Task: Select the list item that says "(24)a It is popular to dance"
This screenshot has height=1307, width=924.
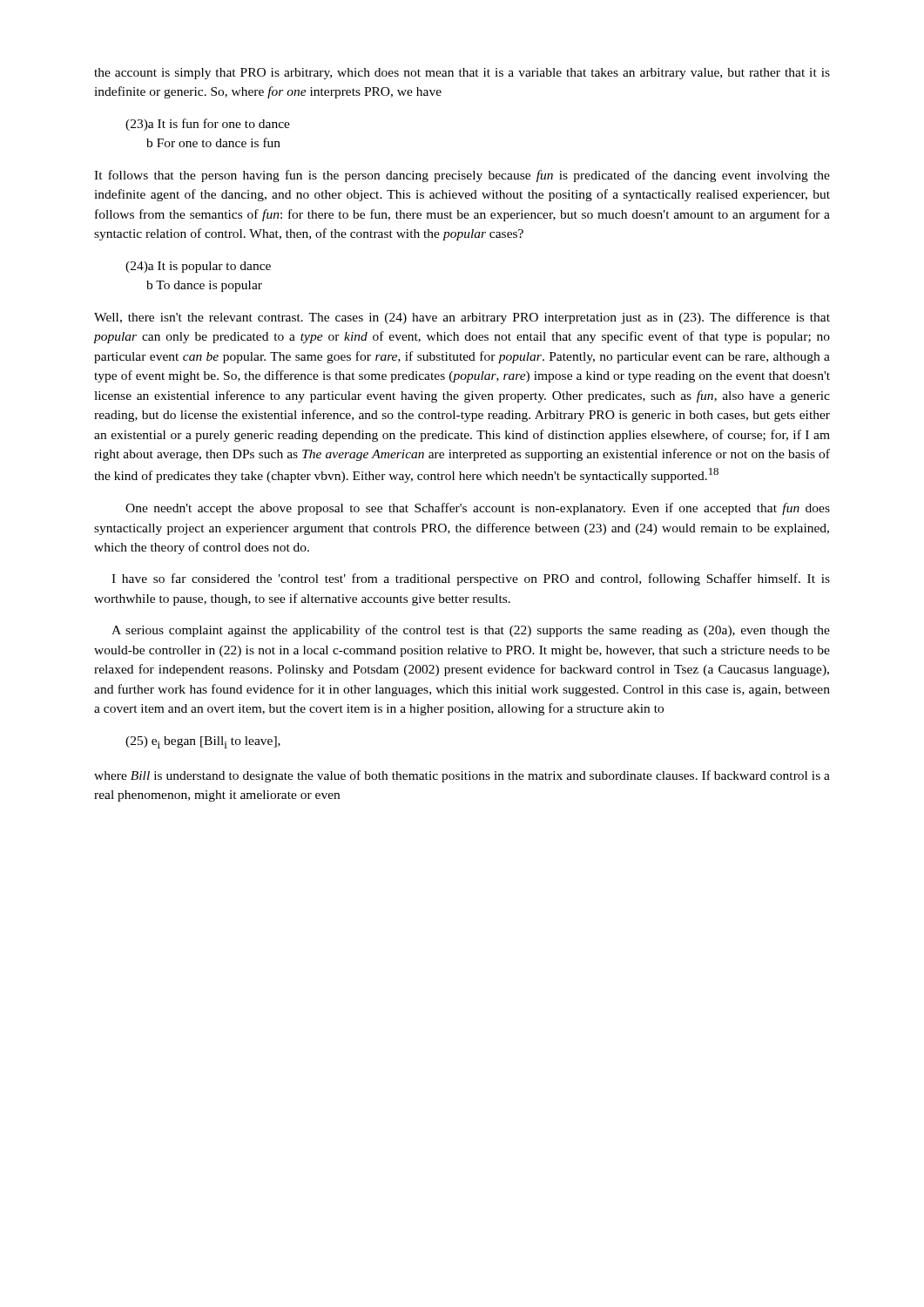Action: click(198, 267)
